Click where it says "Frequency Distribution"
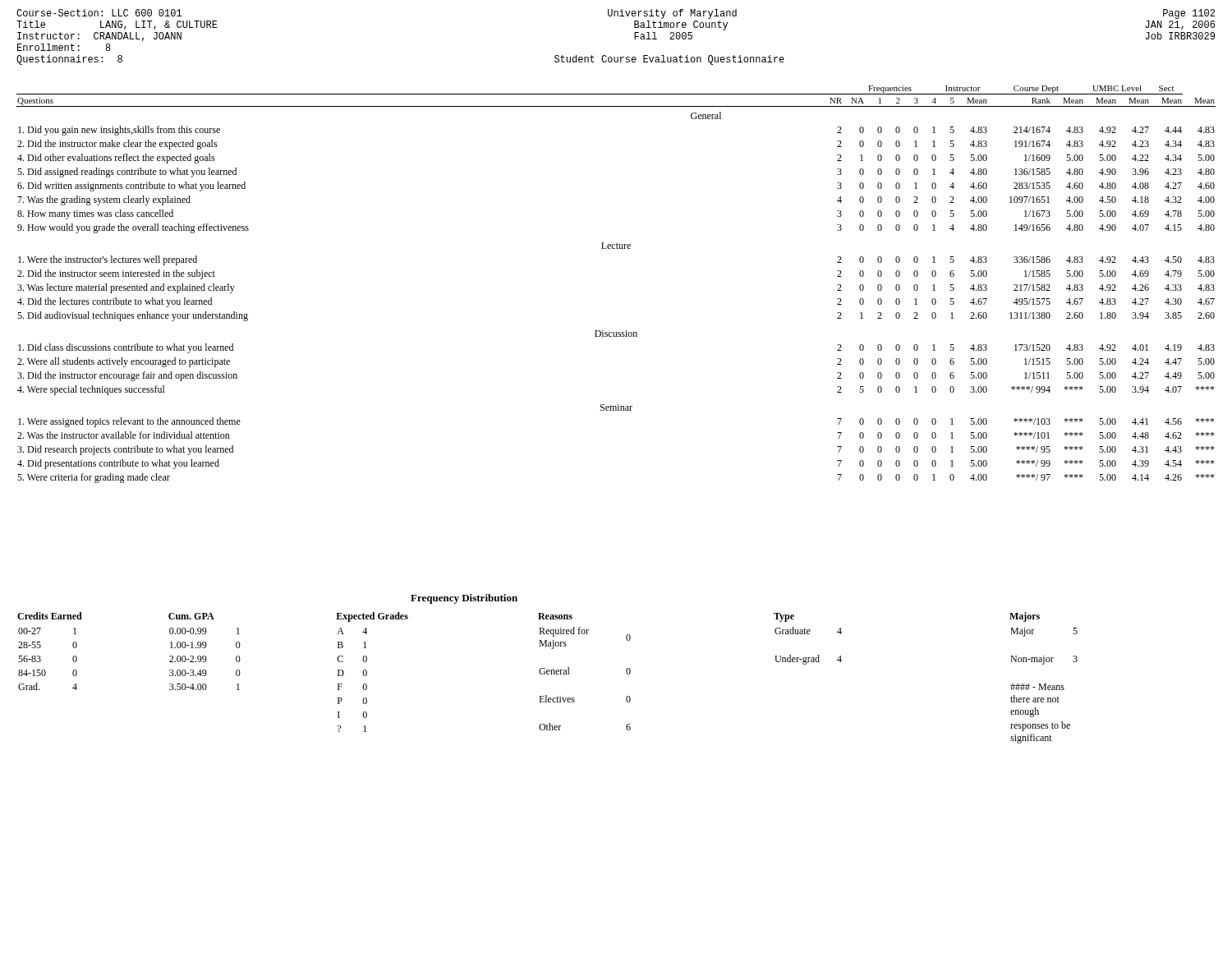Viewport: 1232px width, 953px height. pyautogui.click(x=464, y=598)
